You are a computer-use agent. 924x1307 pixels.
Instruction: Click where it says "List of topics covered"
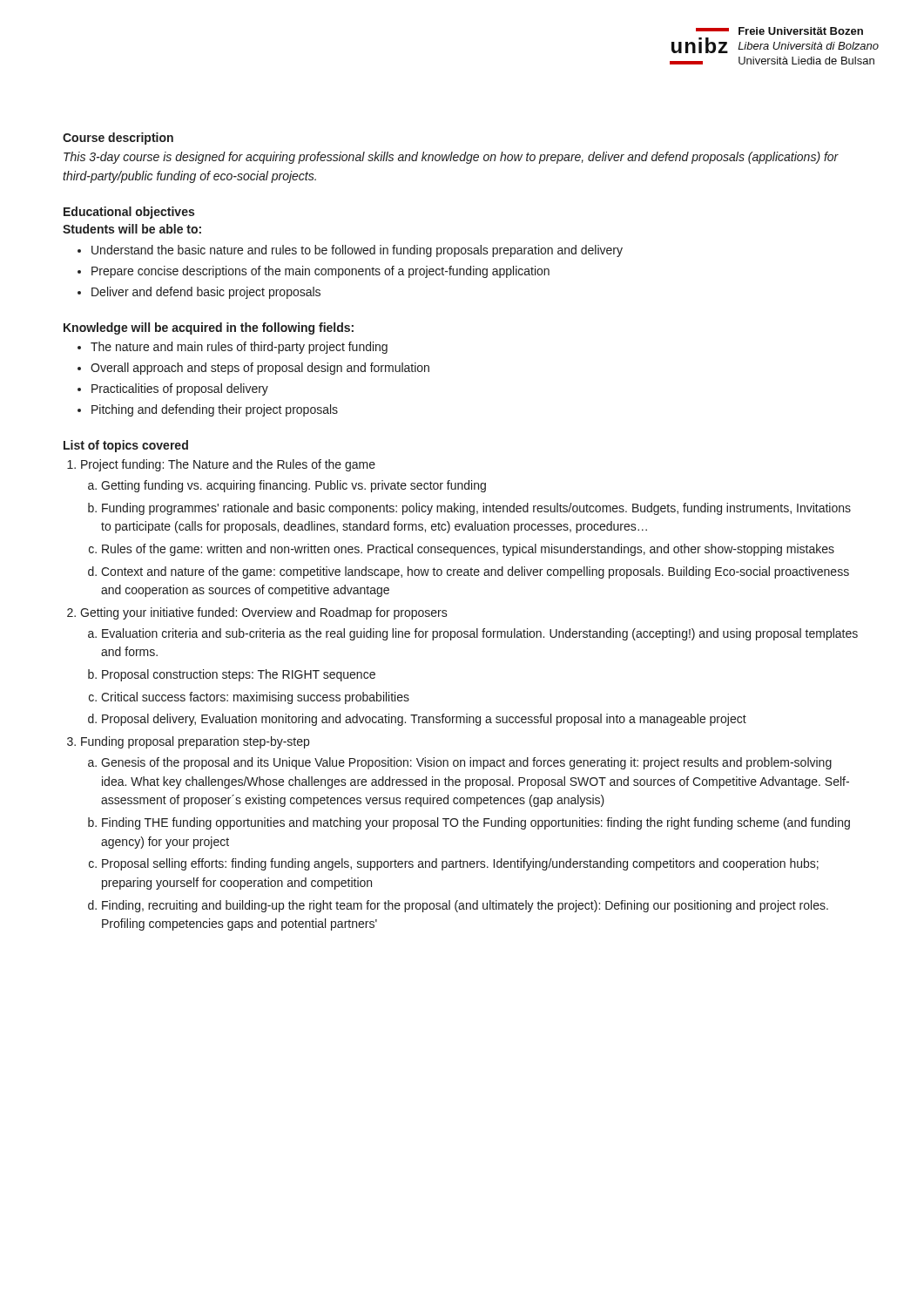(x=126, y=445)
